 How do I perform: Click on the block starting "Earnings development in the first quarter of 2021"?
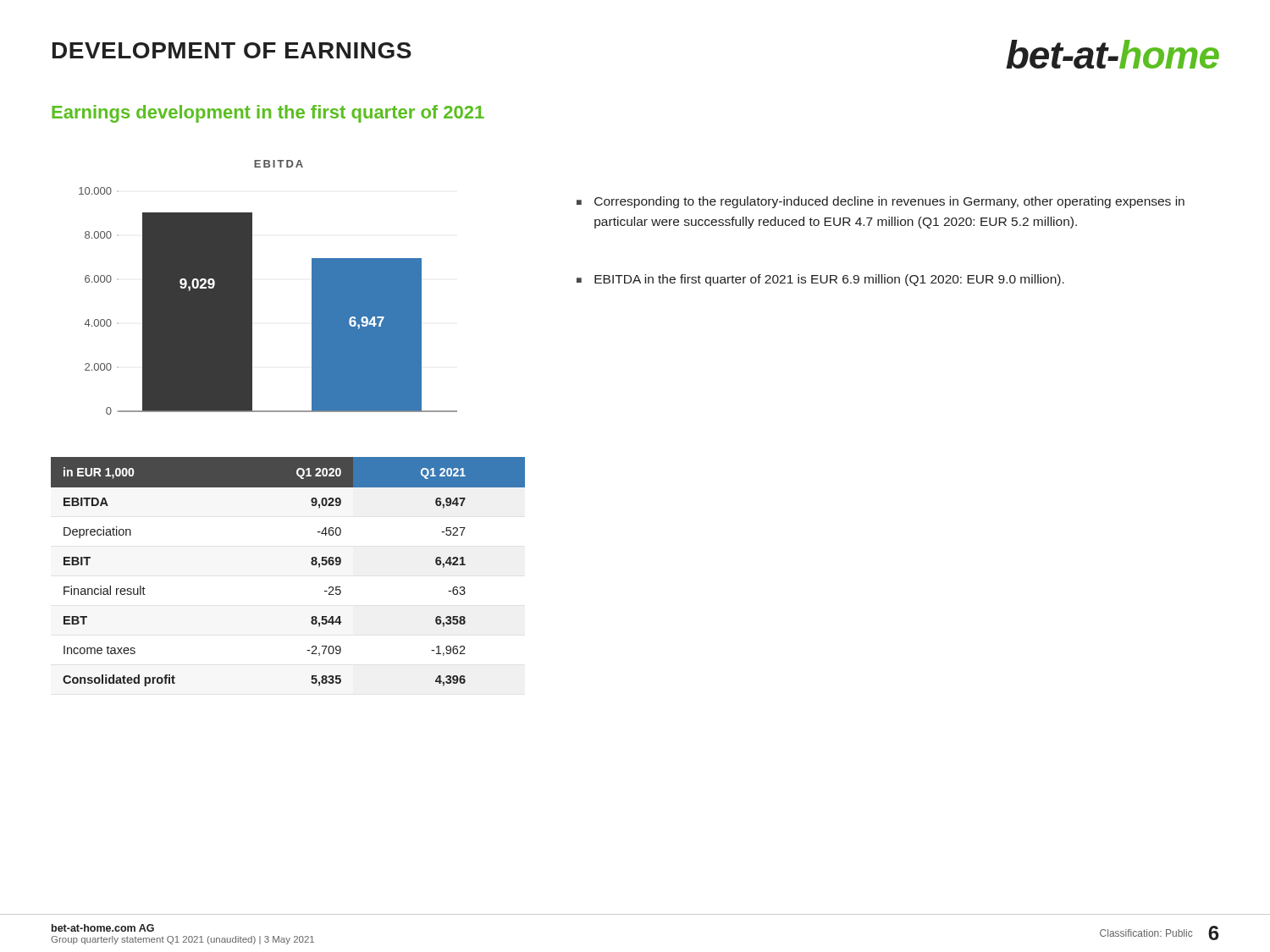pos(268,112)
